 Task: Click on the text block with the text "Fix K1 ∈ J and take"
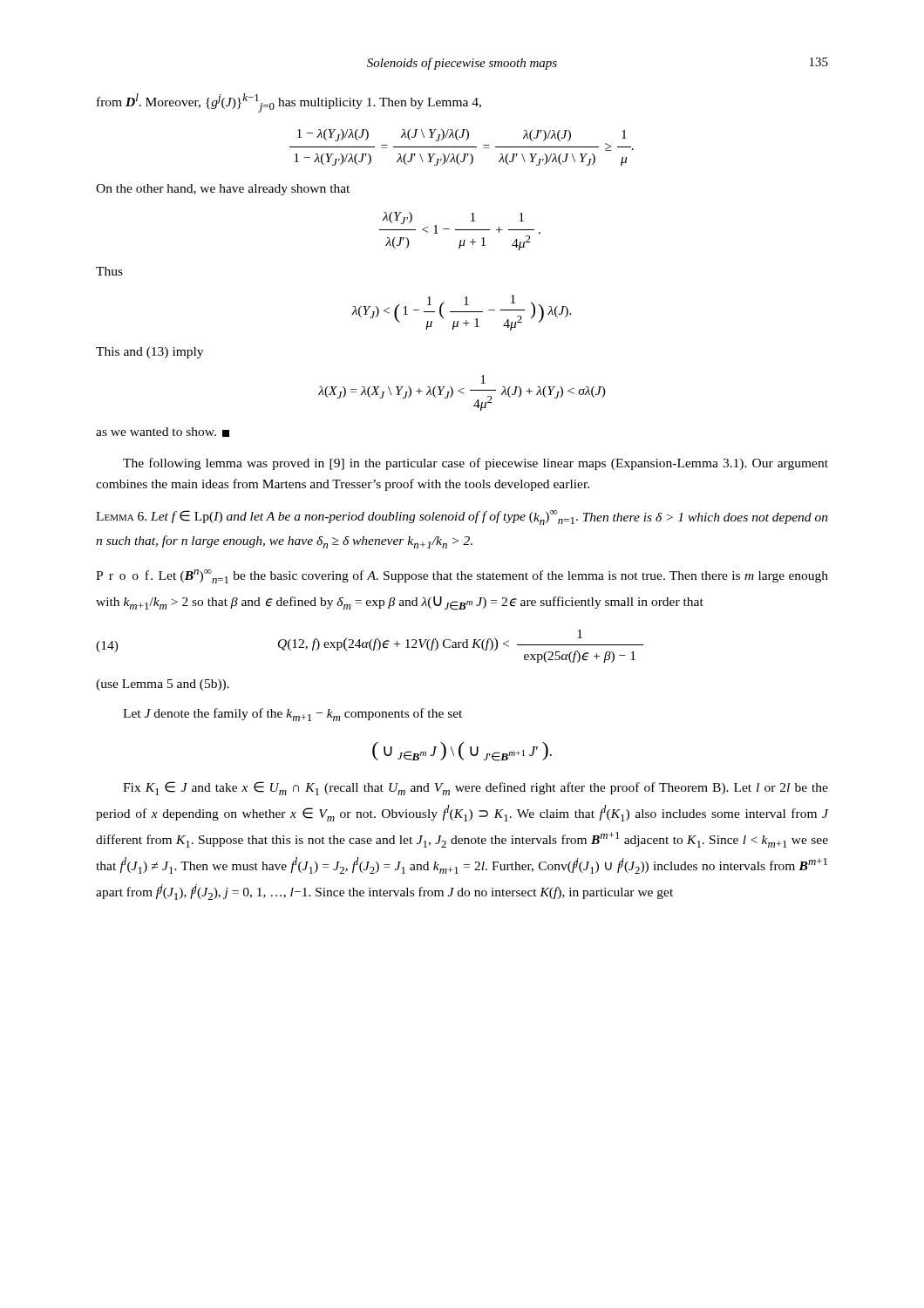(462, 841)
